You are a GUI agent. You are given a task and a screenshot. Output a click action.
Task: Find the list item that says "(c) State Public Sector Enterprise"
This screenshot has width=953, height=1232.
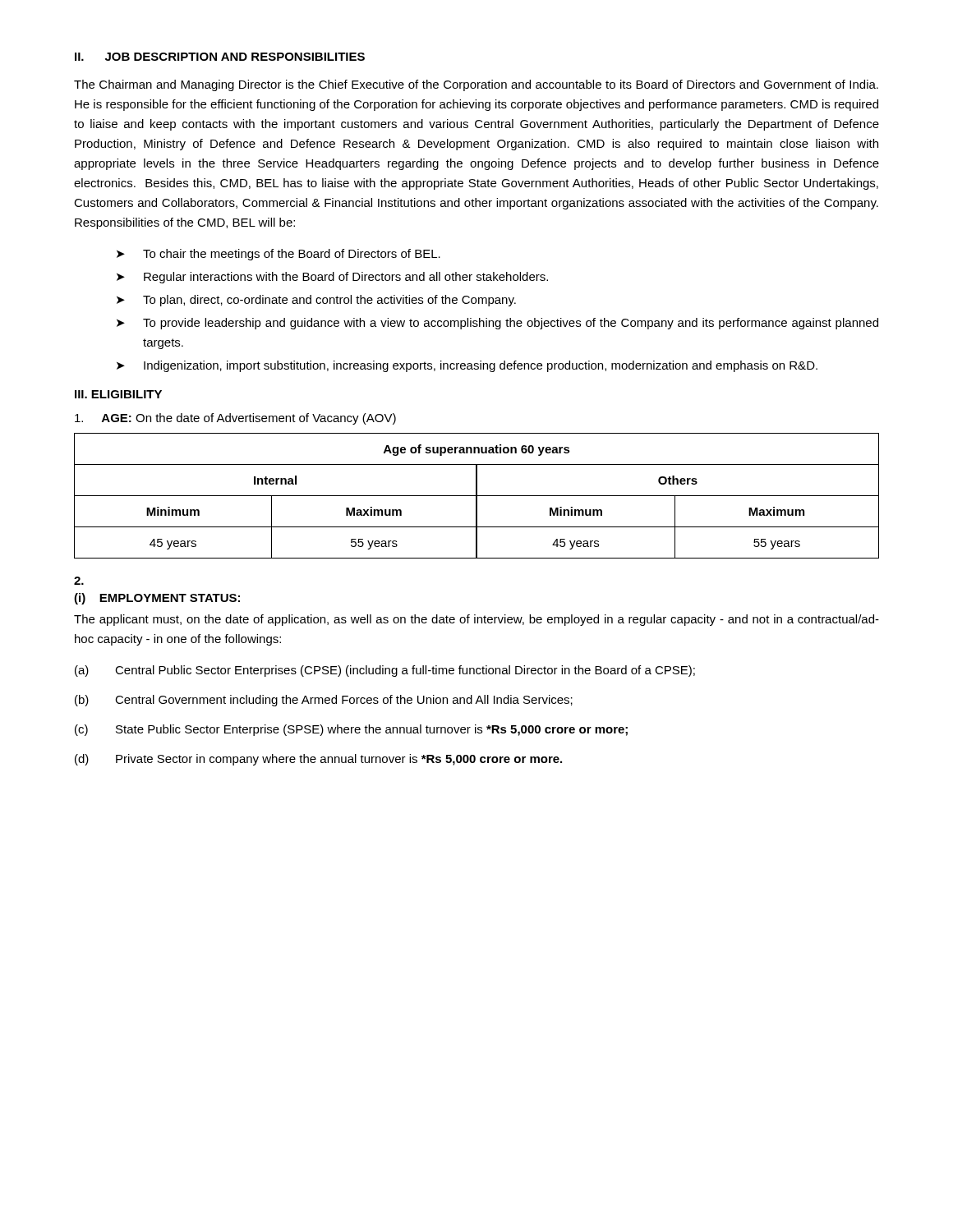(351, 729)
